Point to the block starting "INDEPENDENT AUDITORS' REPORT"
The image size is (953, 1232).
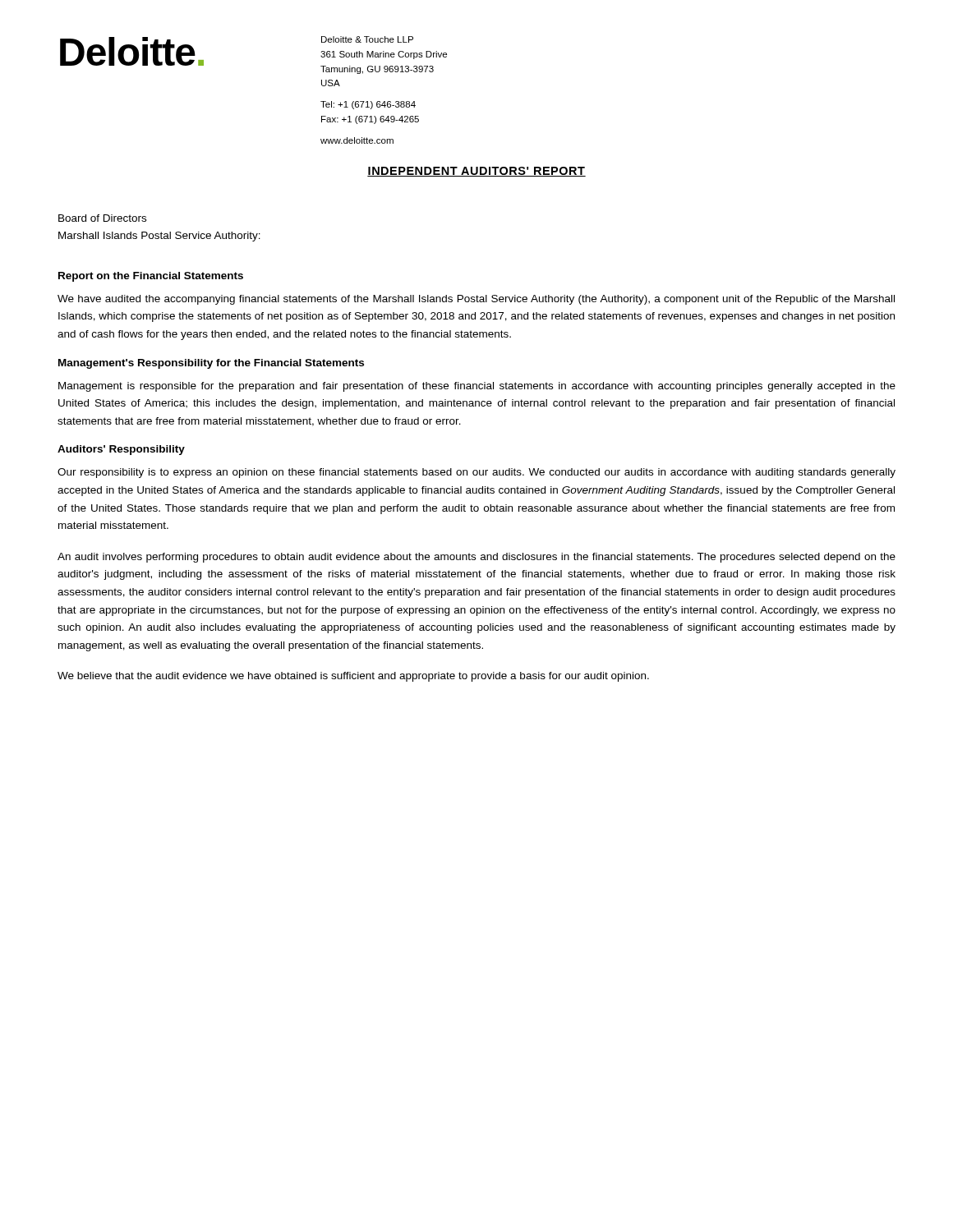tap(476, 171)
